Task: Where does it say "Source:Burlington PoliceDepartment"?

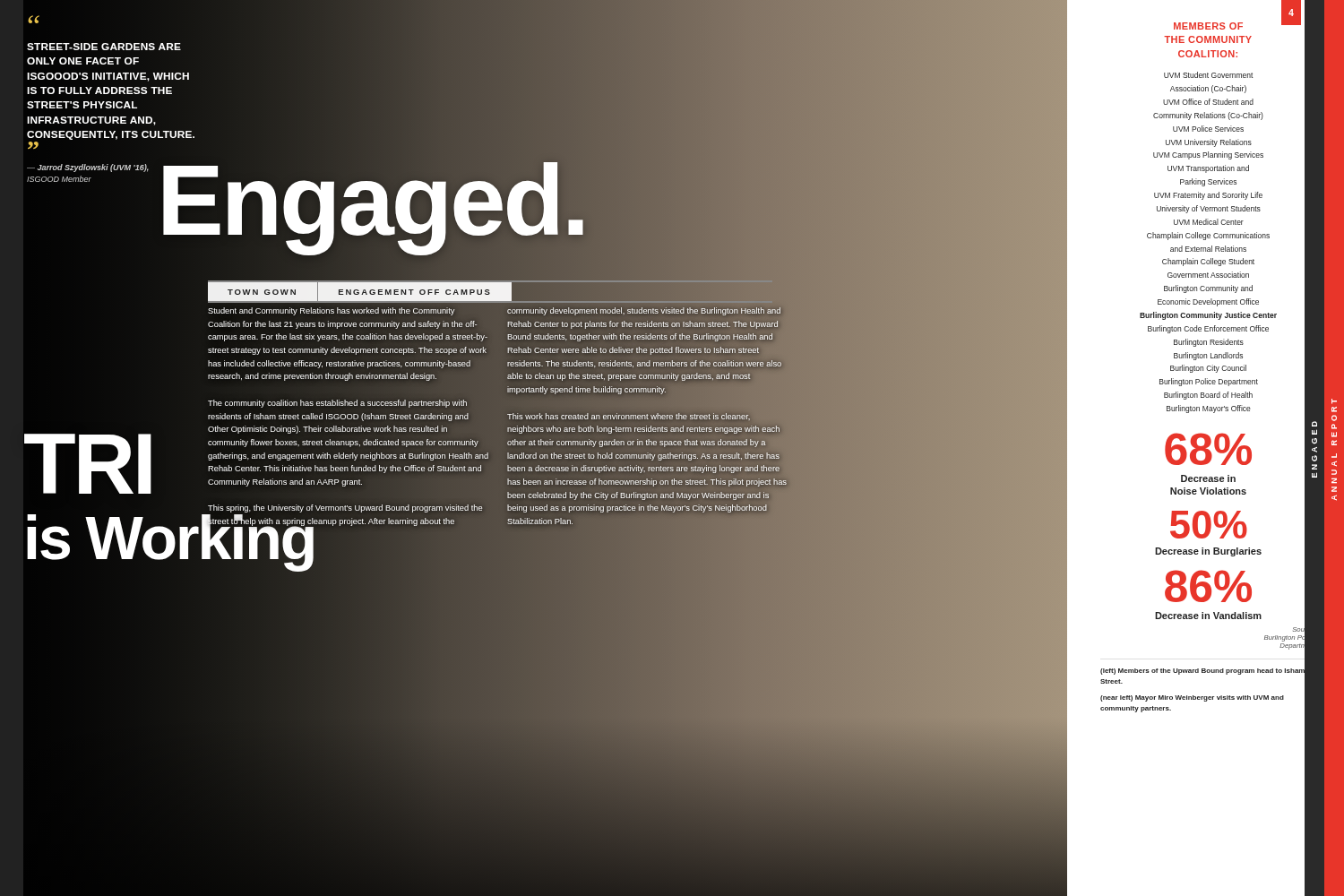Action: tap(1290, 638)
